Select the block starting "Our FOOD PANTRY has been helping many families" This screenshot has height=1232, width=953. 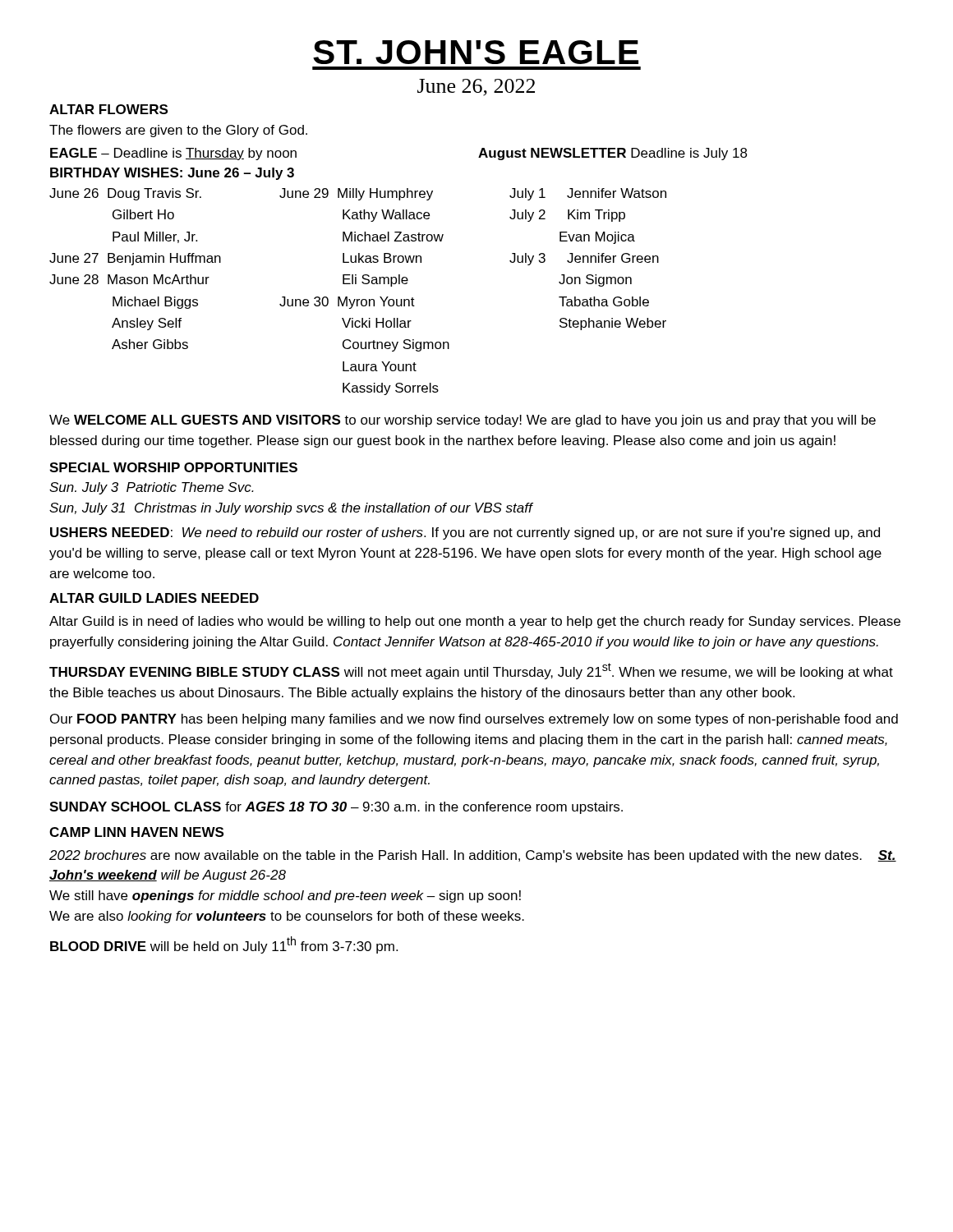tap(474, 750)
